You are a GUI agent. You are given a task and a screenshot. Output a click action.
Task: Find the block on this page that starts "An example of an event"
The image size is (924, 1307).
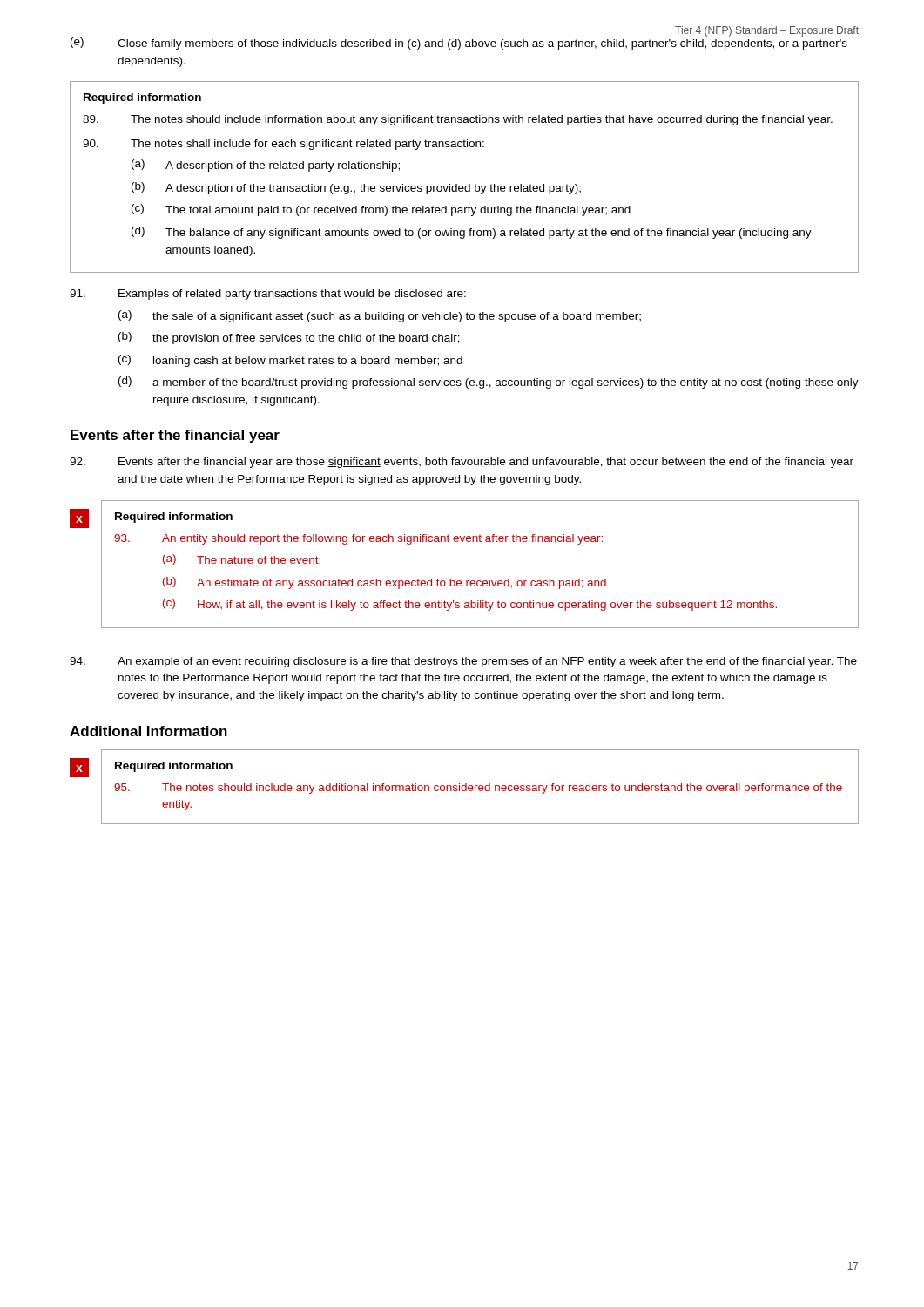(x=464, y=678)
